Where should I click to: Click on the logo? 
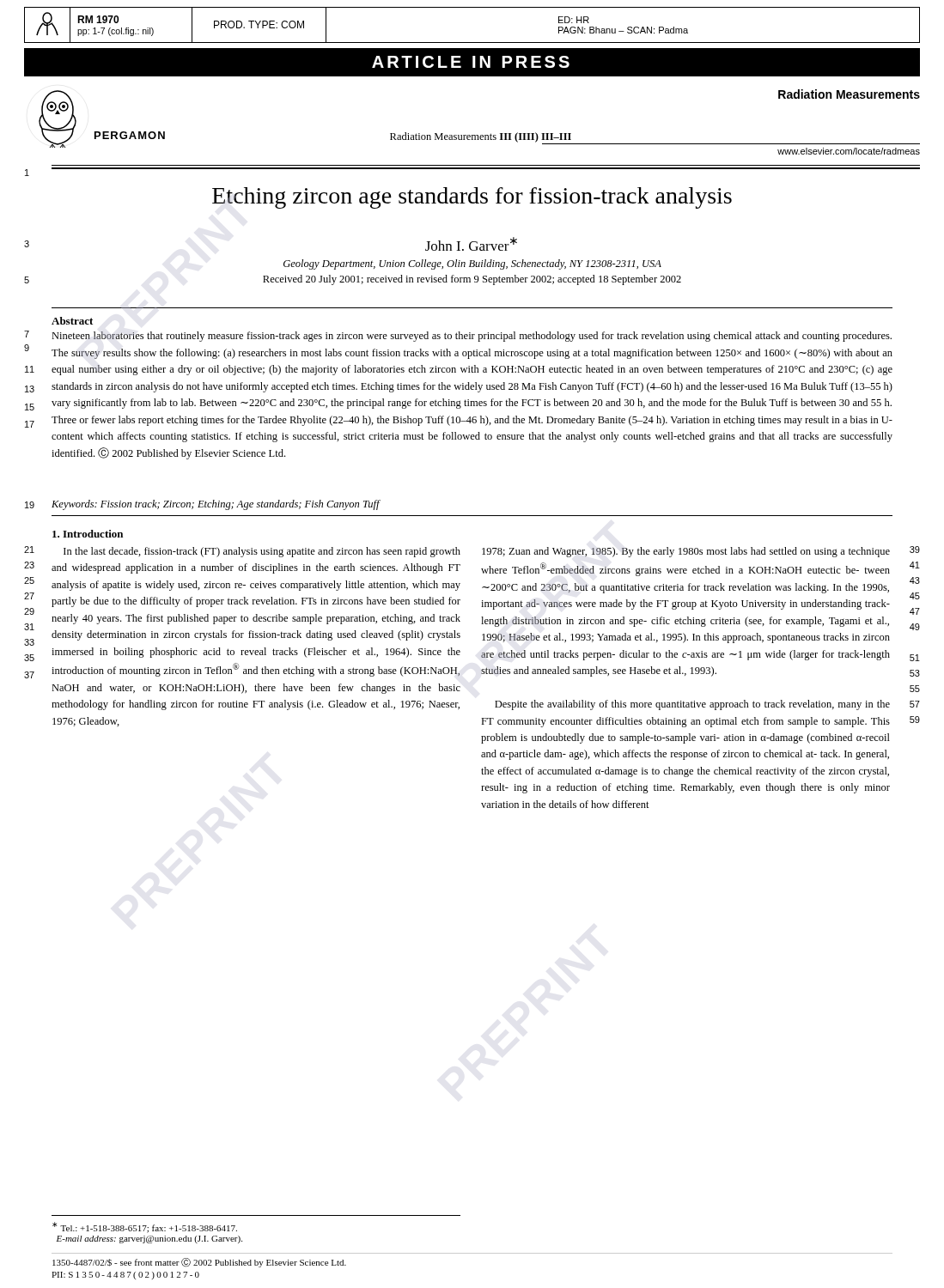tap(58, 116)
